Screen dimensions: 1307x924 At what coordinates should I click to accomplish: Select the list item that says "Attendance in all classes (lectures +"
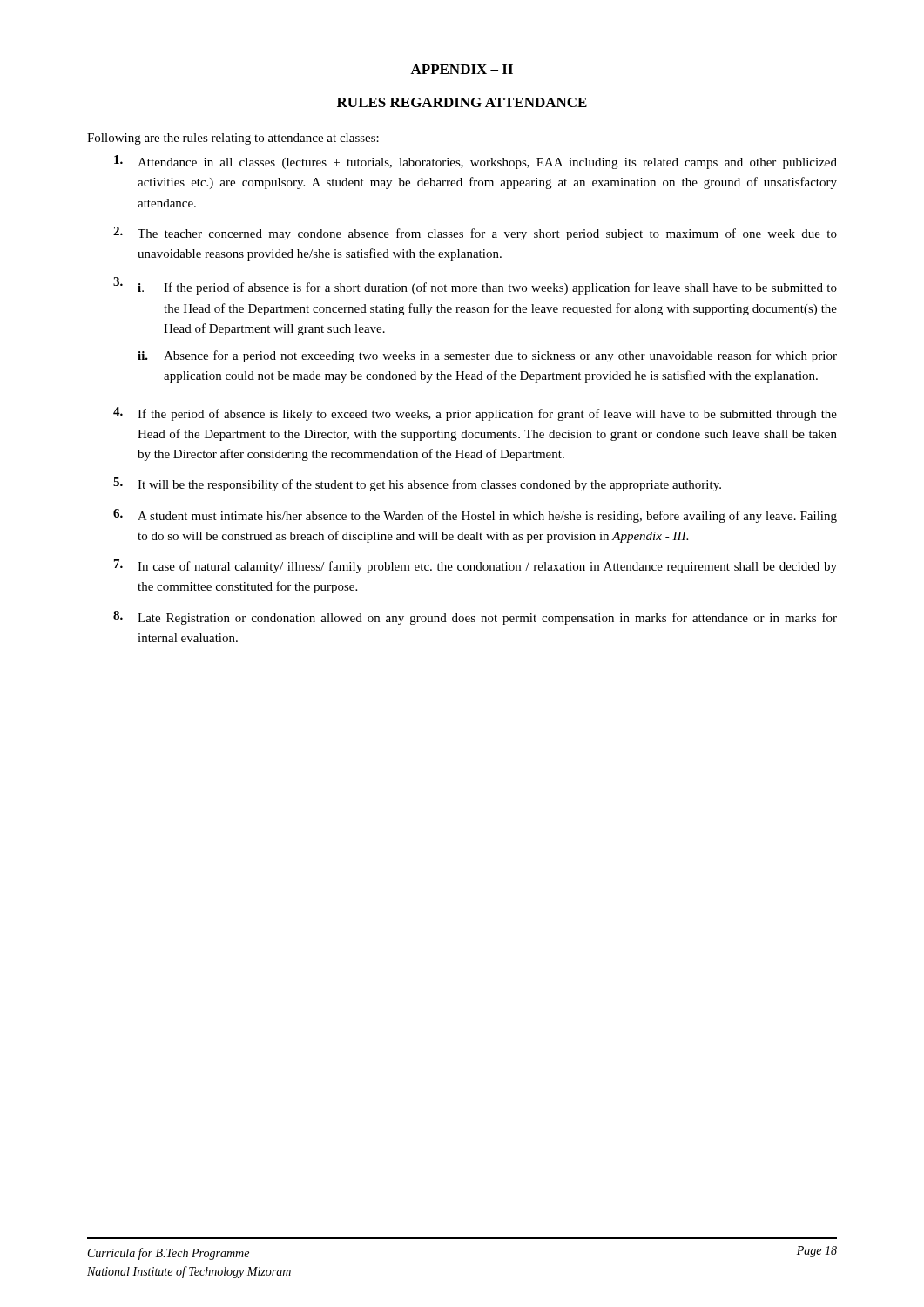pyautogui.click(x=475, y=183)
